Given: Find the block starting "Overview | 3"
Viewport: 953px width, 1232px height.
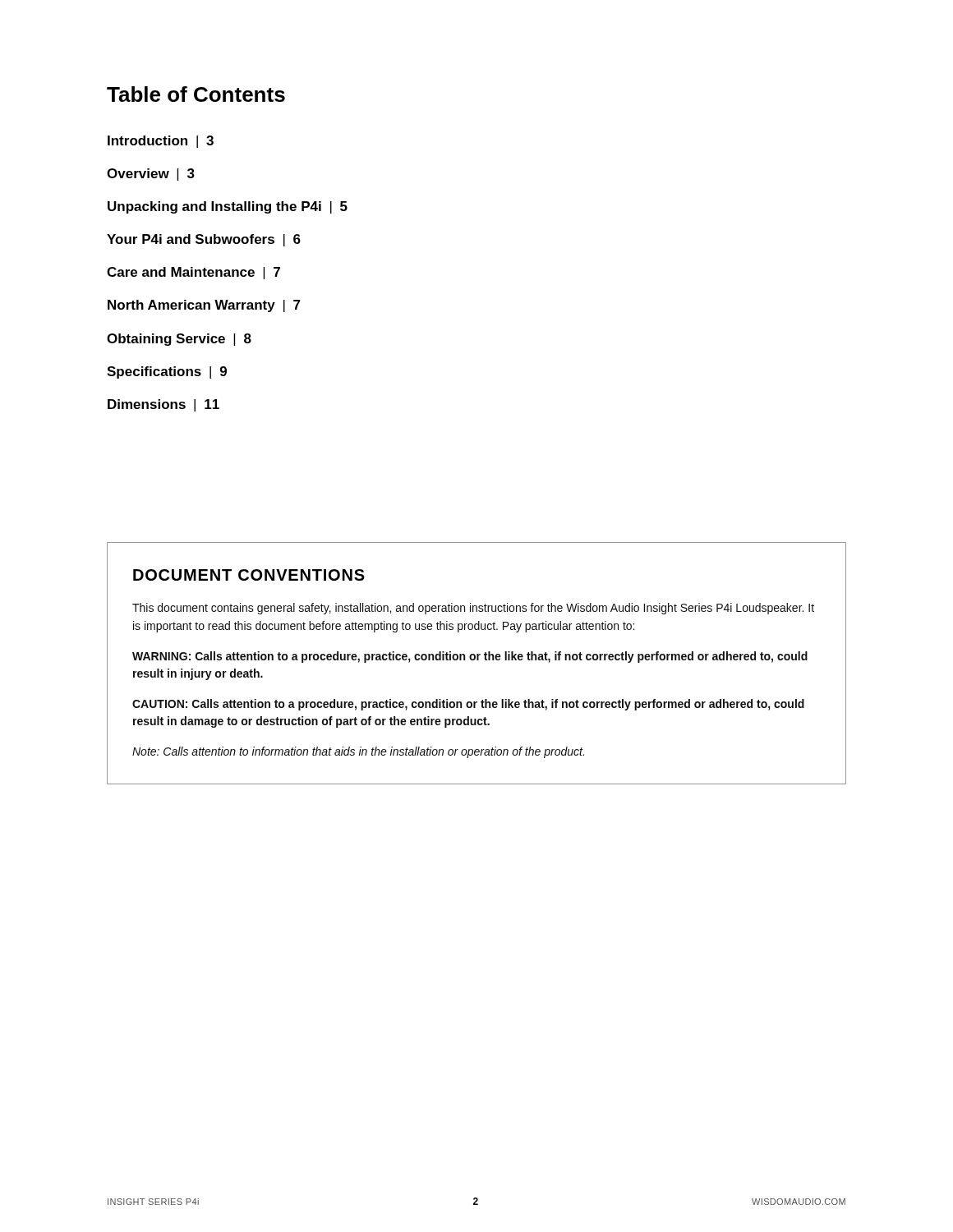Looking at the screenshot, I should (151, 174).
